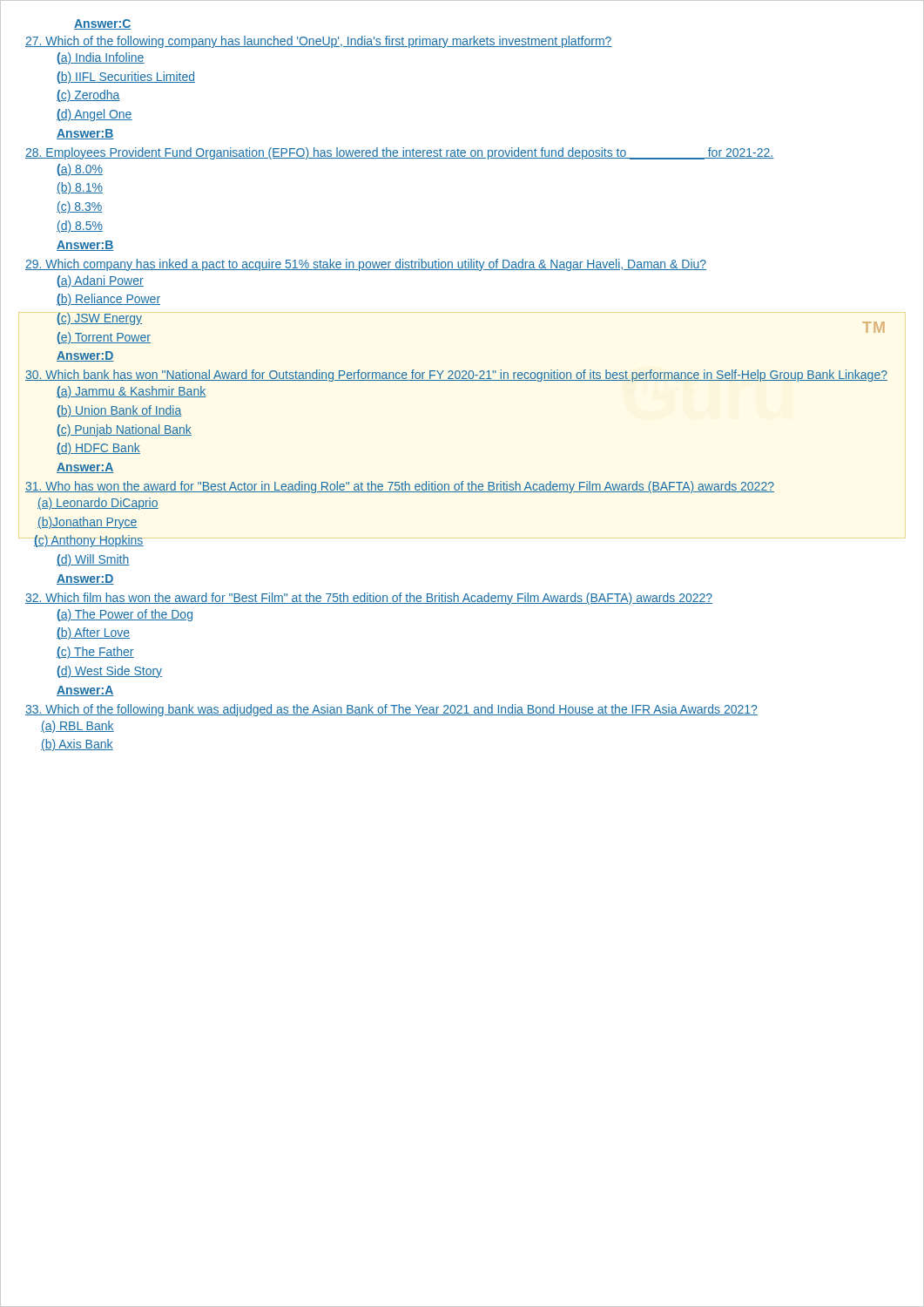Locate the text block starting "30. Which bank has"
Image resolution: width=924 pixels, height=1307 pixels.
click(x=456, y=376)
